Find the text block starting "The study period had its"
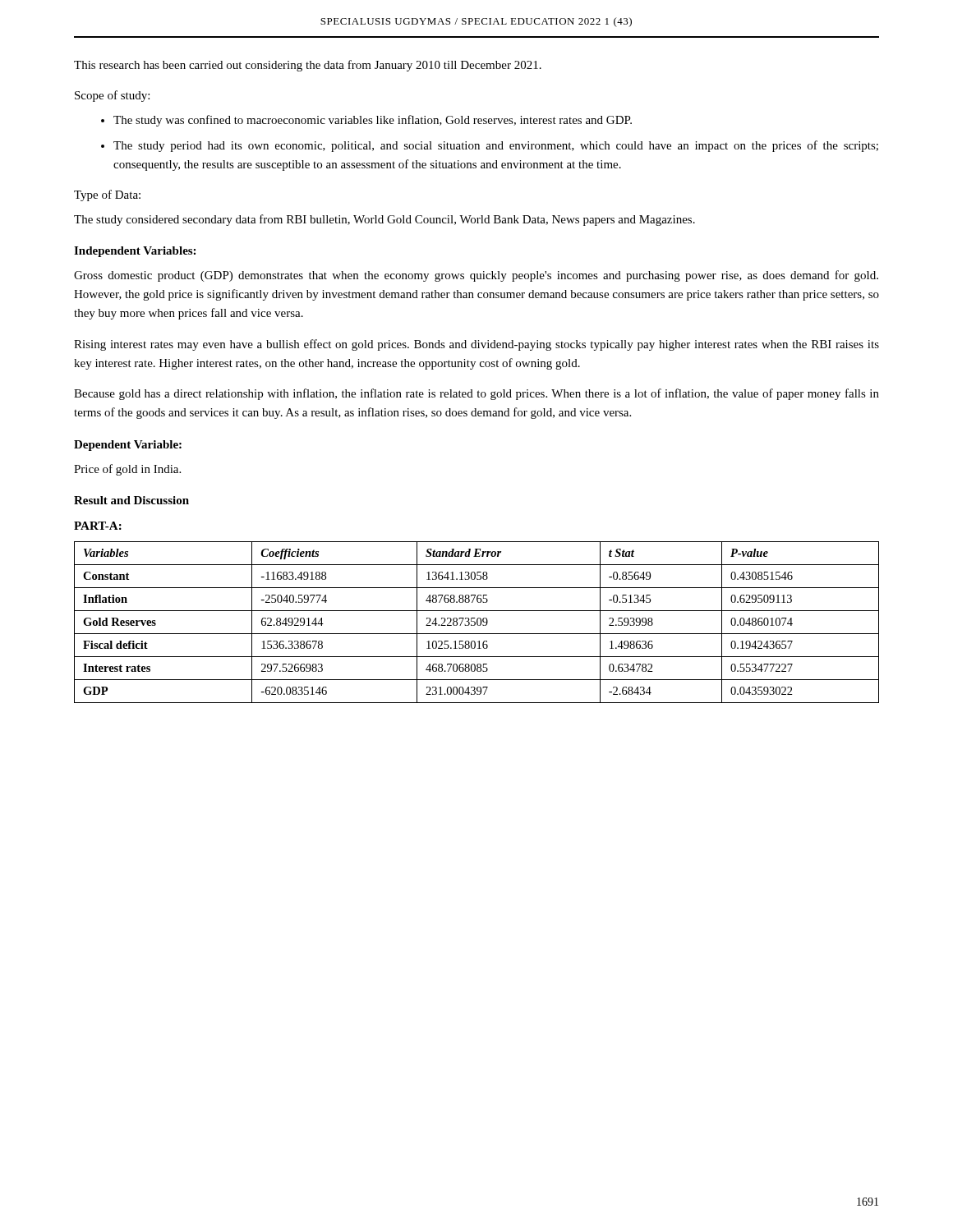This screenshot has width=953, height=1232. click(496, 155)
